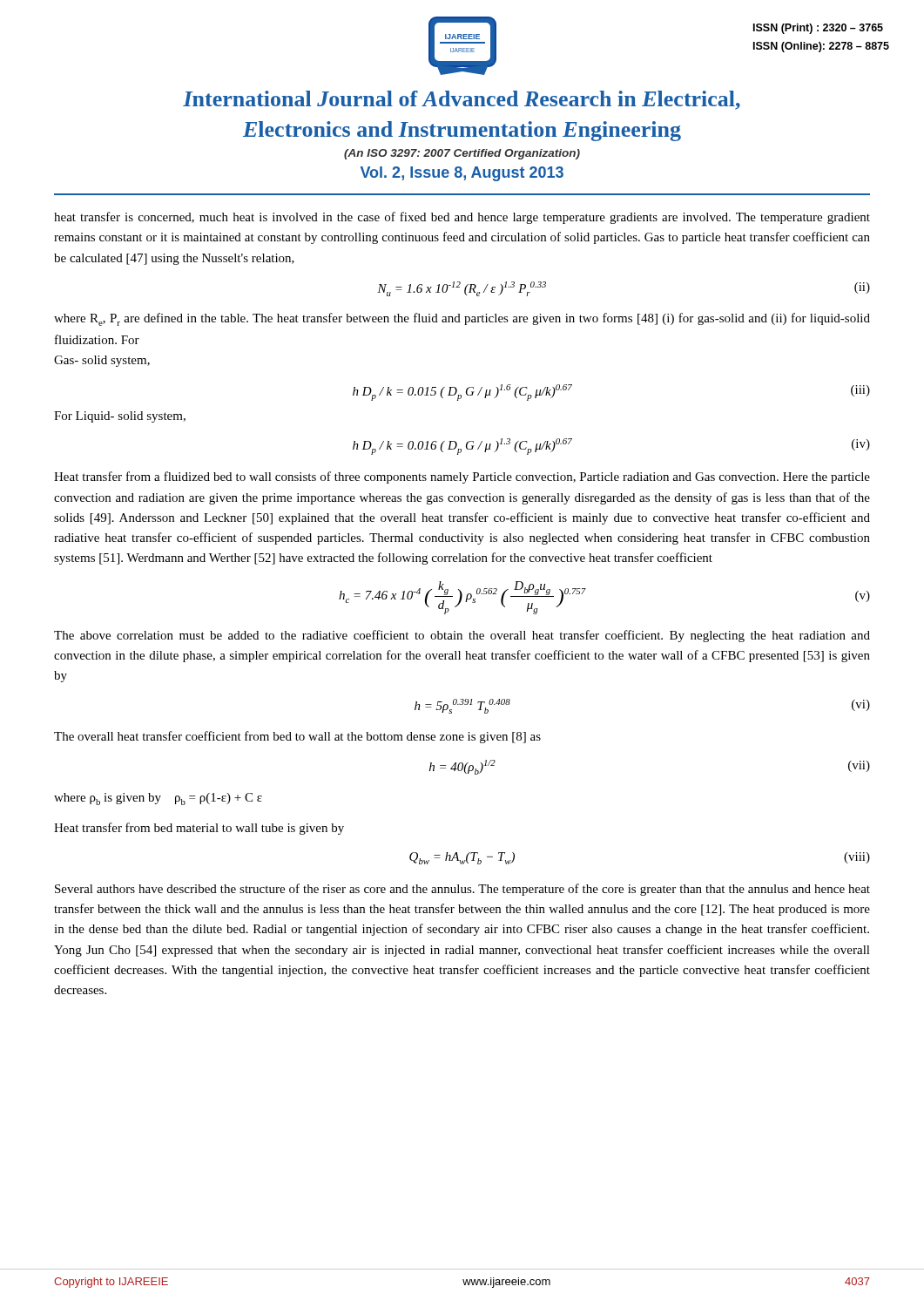The image size is (924, 1307).
Task: Point to the title beginning "Vol. 2, Issue 8,"
Action: [x=462, y=173]
